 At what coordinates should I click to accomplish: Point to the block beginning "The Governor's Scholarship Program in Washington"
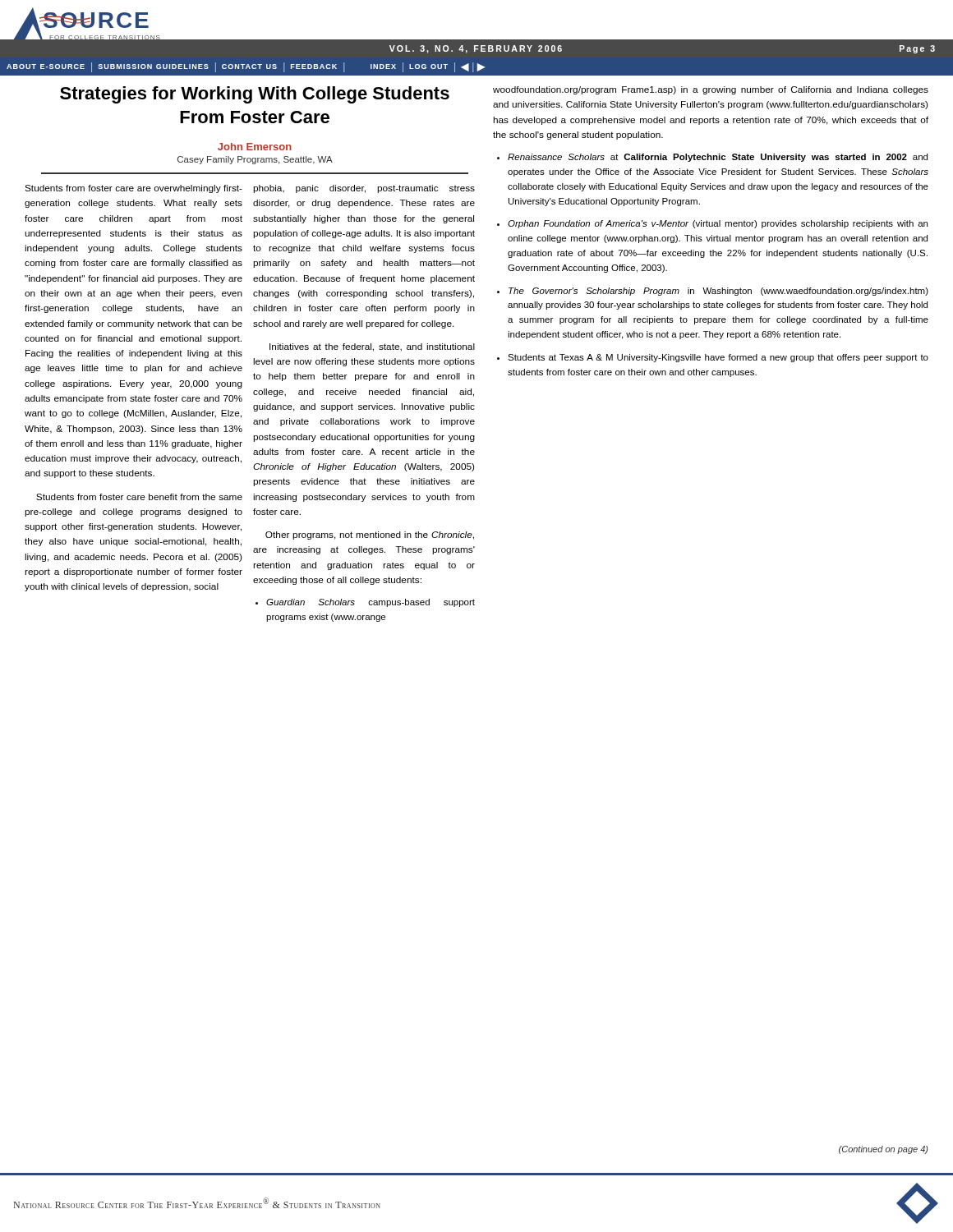(x=718, y=312)
